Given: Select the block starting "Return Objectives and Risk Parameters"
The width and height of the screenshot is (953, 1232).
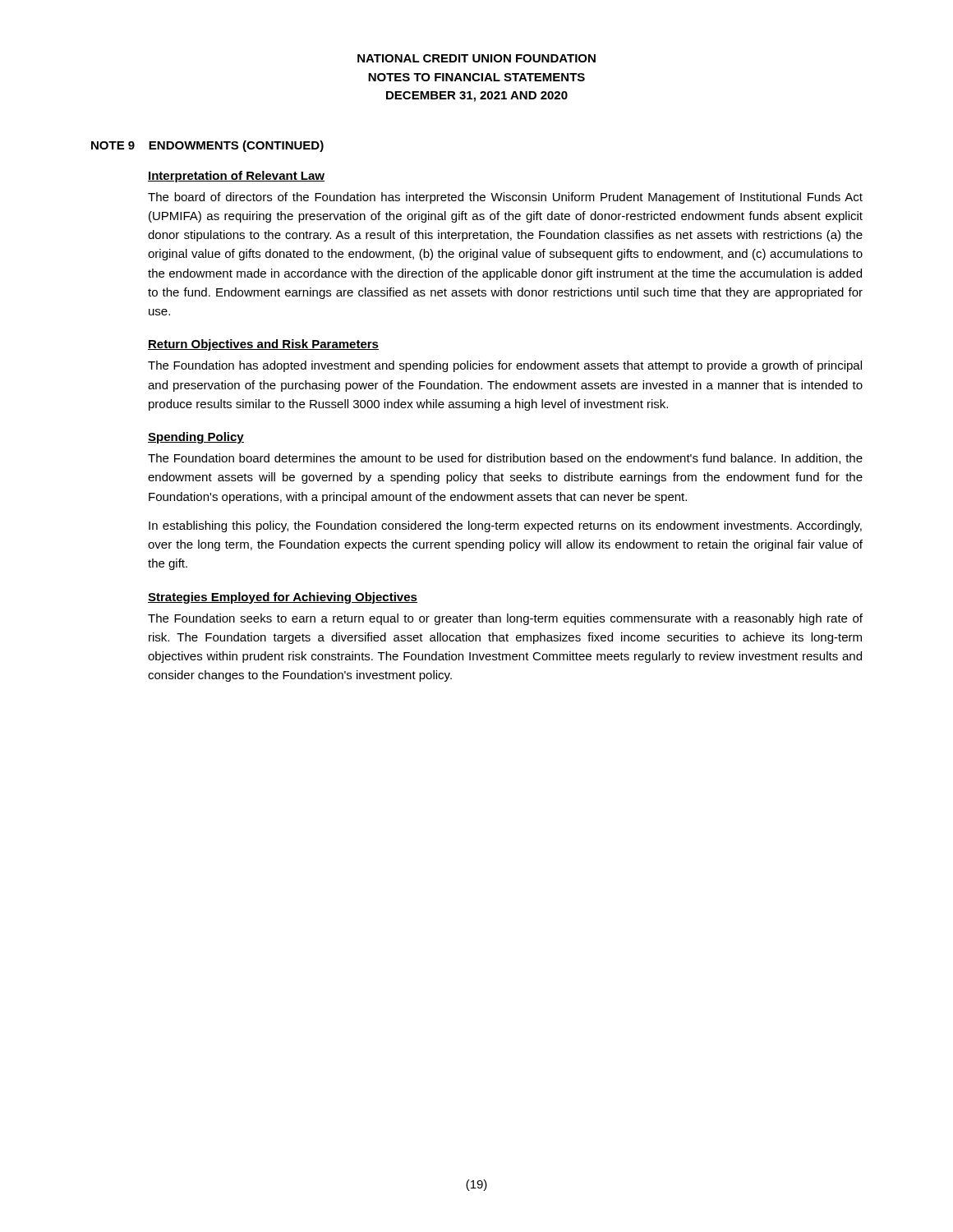Looking at the screenshot, I should [263, 344].
